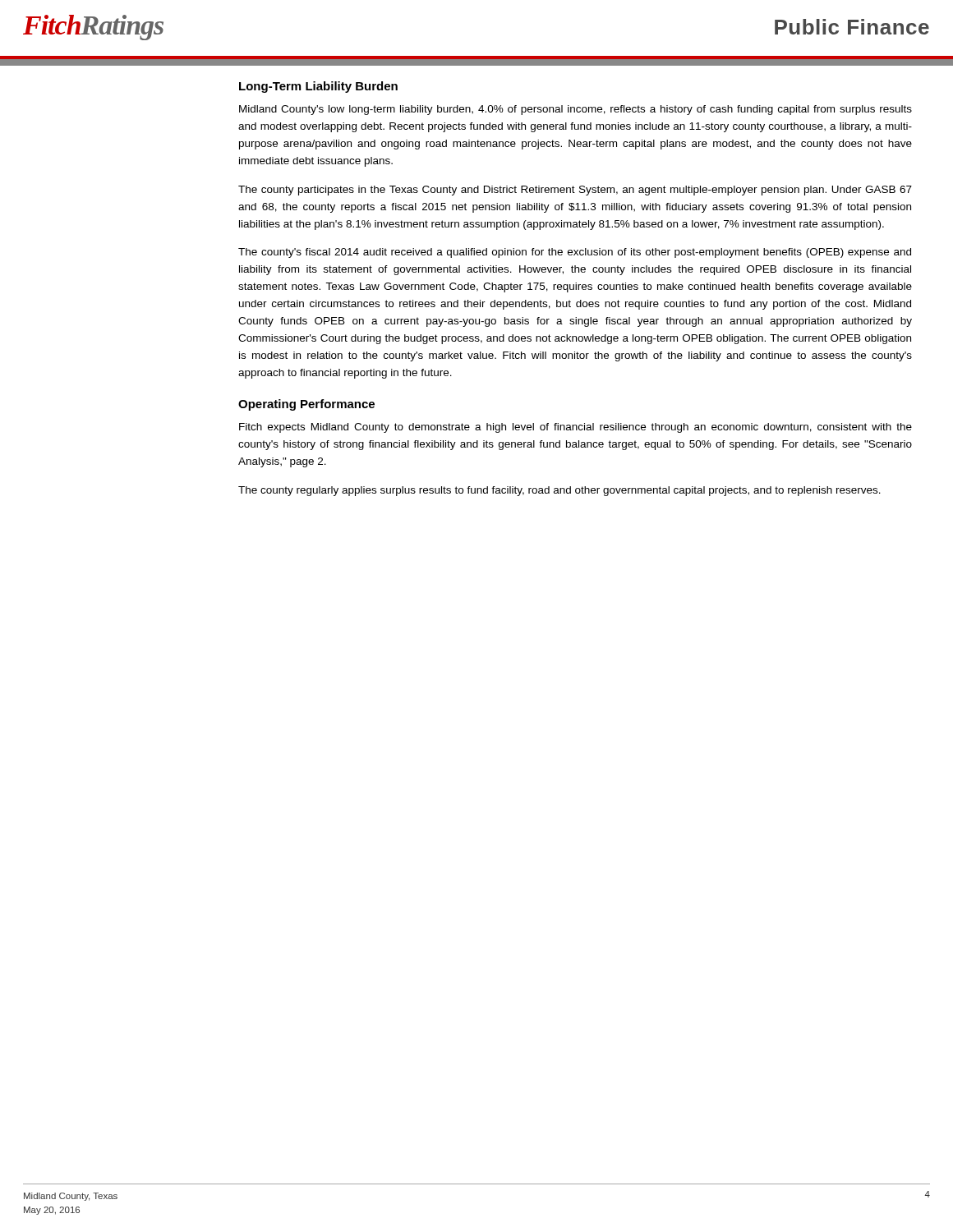
Task: Locate the text block that says "Midland County's low long-term liability"
Action: [575, 135]
